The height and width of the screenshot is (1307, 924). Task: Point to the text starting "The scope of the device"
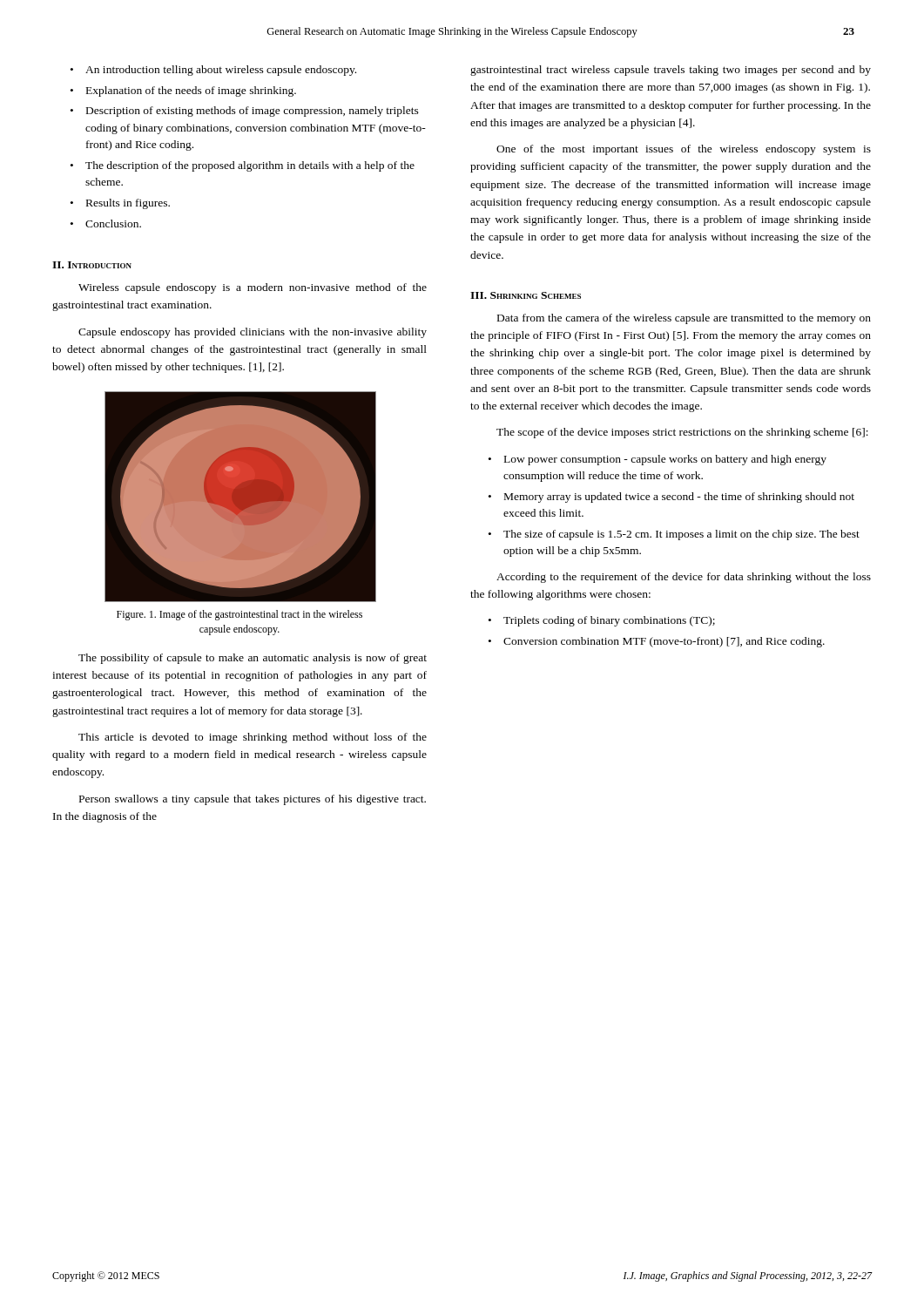[682, 432]
